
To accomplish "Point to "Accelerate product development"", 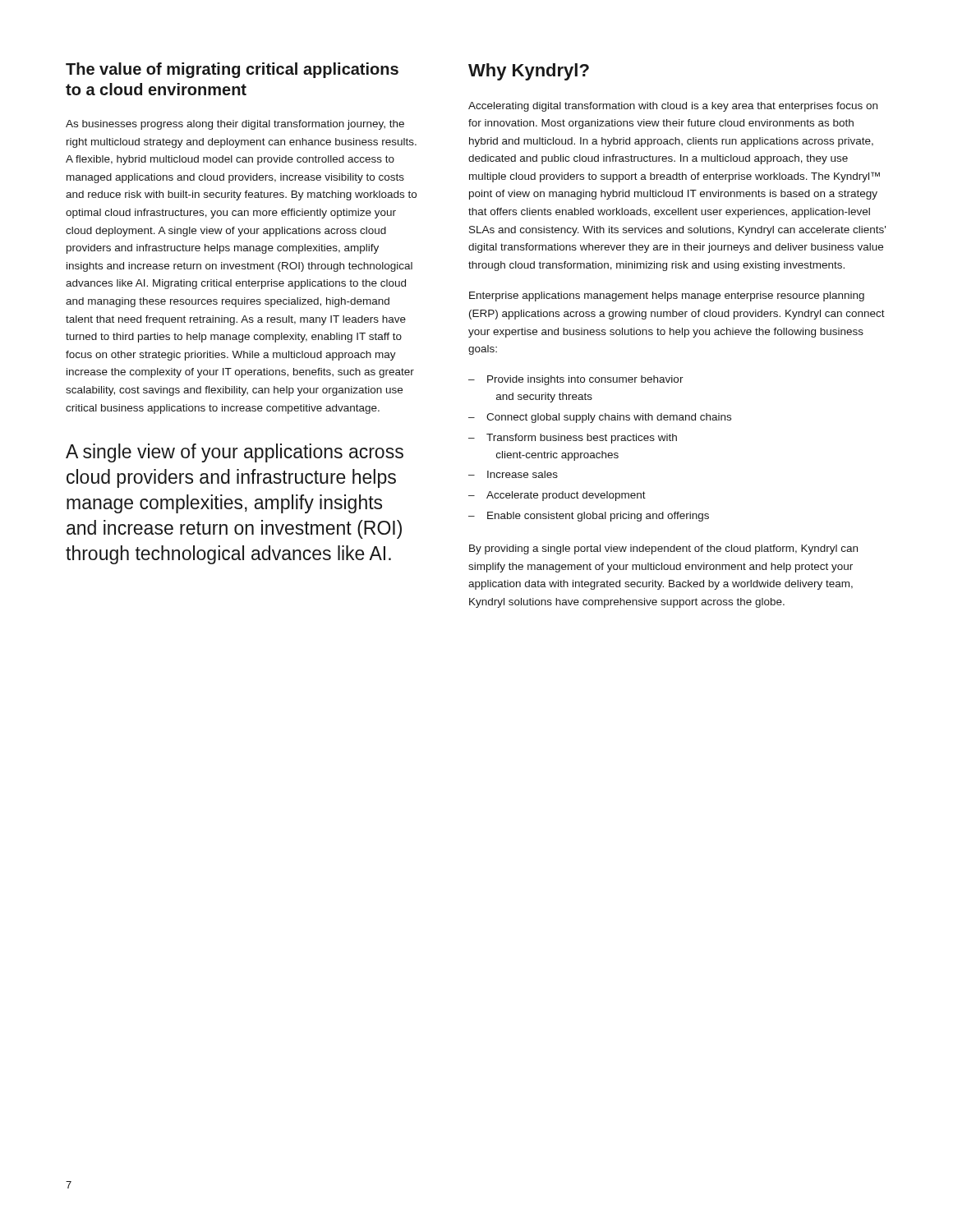I will click(x=566, y=495).
